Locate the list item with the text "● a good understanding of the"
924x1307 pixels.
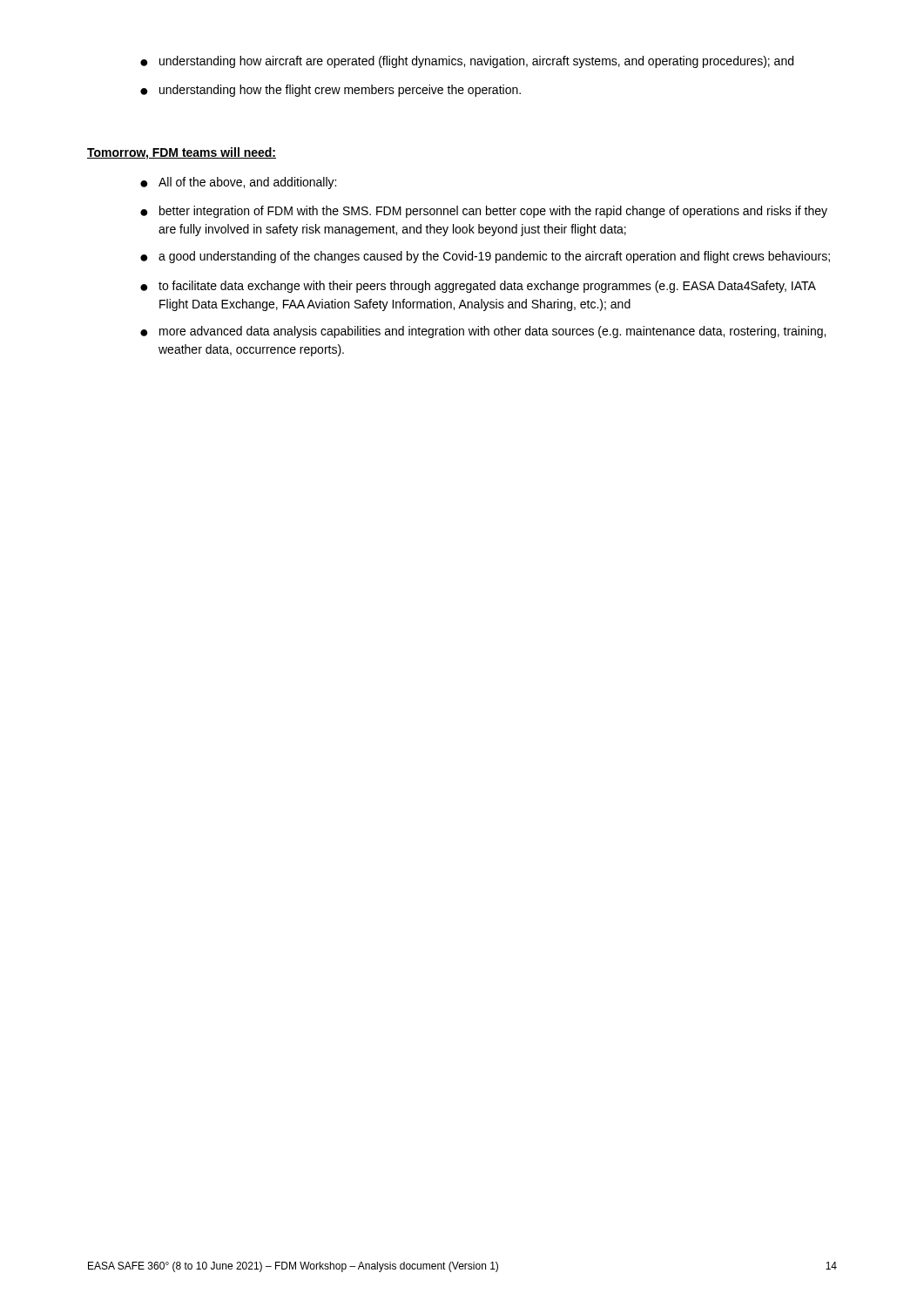click(x=488, y=258)
